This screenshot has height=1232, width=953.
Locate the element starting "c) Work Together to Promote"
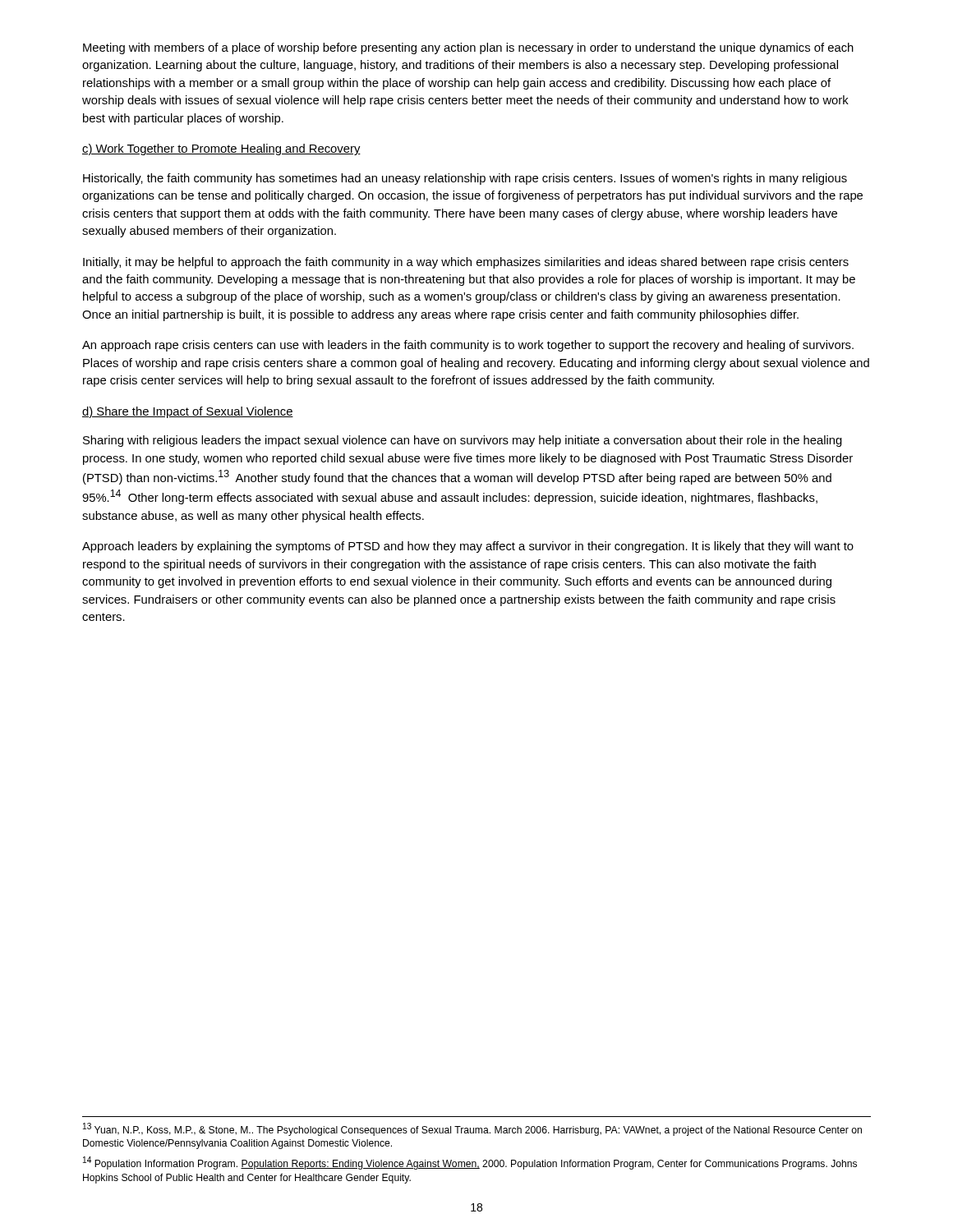[221, 149]
